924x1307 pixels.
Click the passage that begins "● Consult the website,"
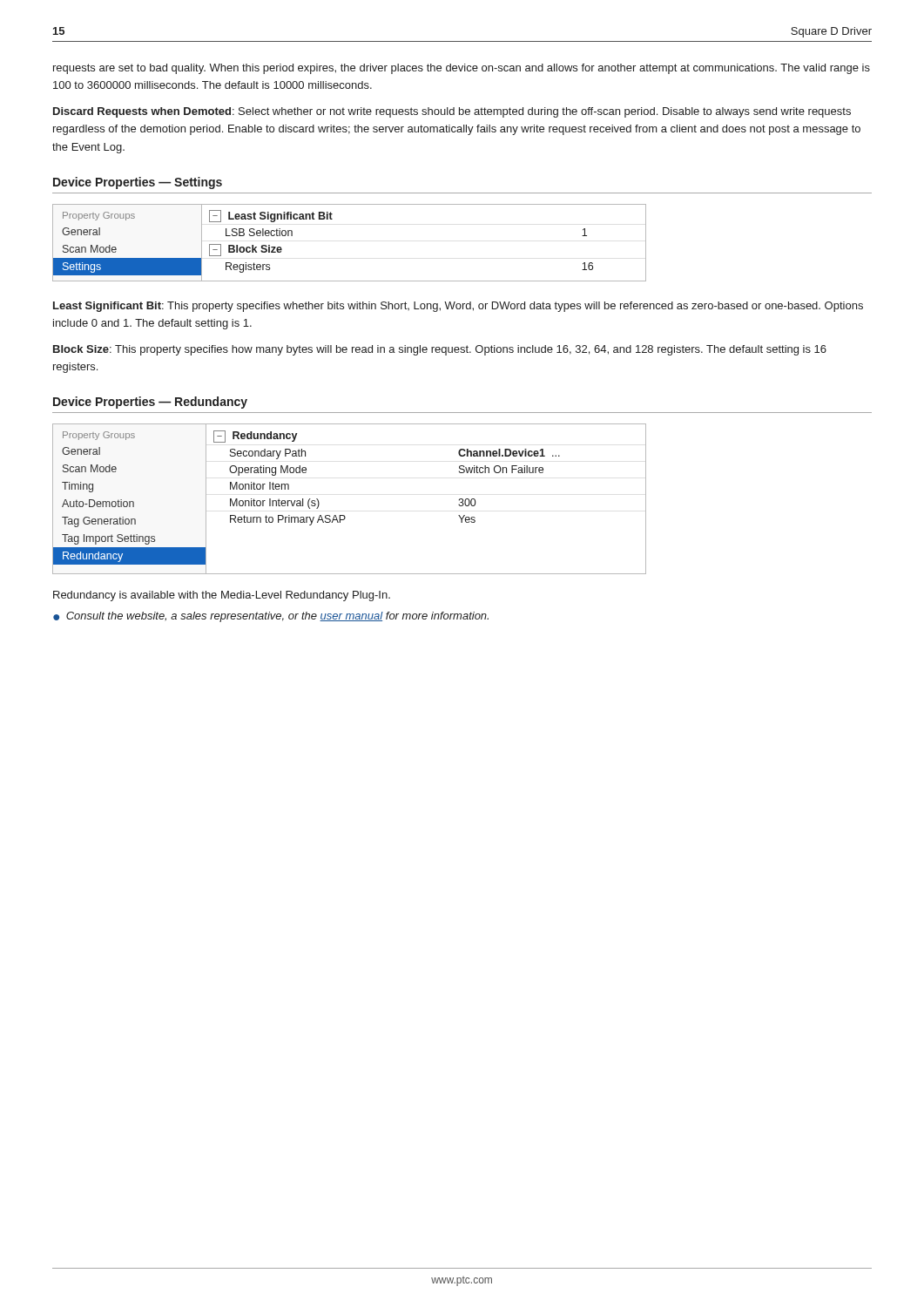click(462, 618)
